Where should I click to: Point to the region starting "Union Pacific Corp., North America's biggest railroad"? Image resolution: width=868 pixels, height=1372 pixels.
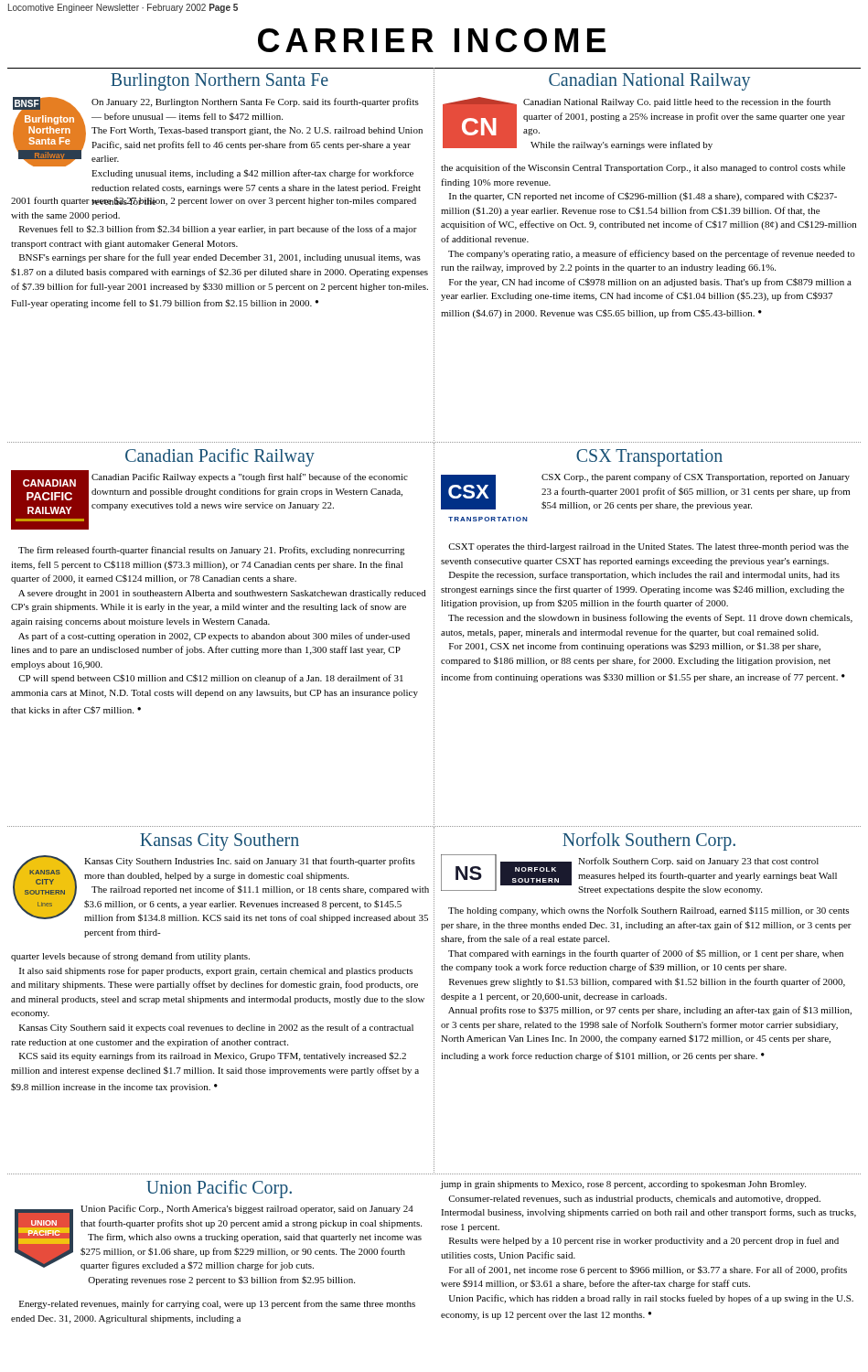(x=251, y=1244)
